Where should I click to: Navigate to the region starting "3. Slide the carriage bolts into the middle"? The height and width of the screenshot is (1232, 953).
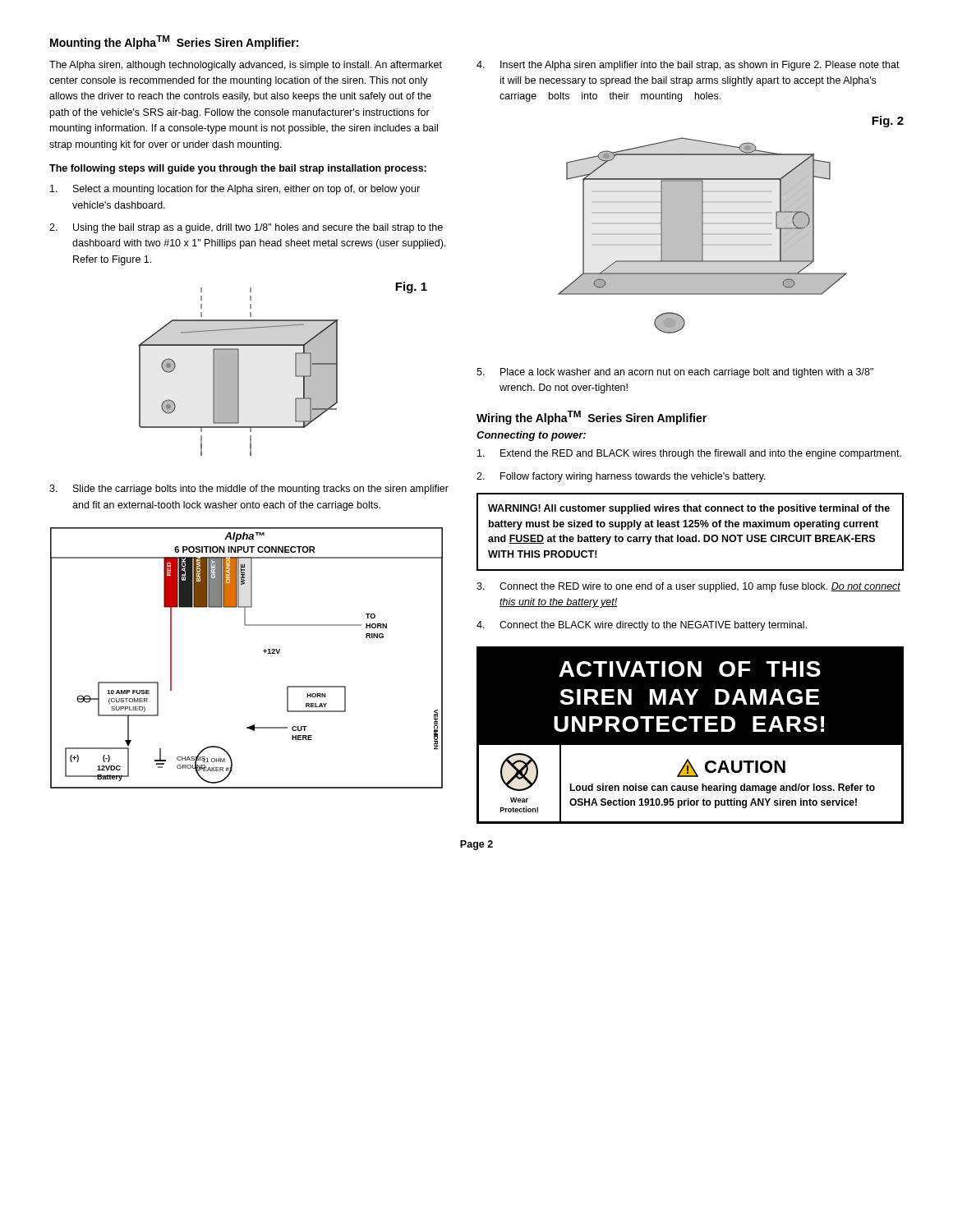(x=251, y=497)
